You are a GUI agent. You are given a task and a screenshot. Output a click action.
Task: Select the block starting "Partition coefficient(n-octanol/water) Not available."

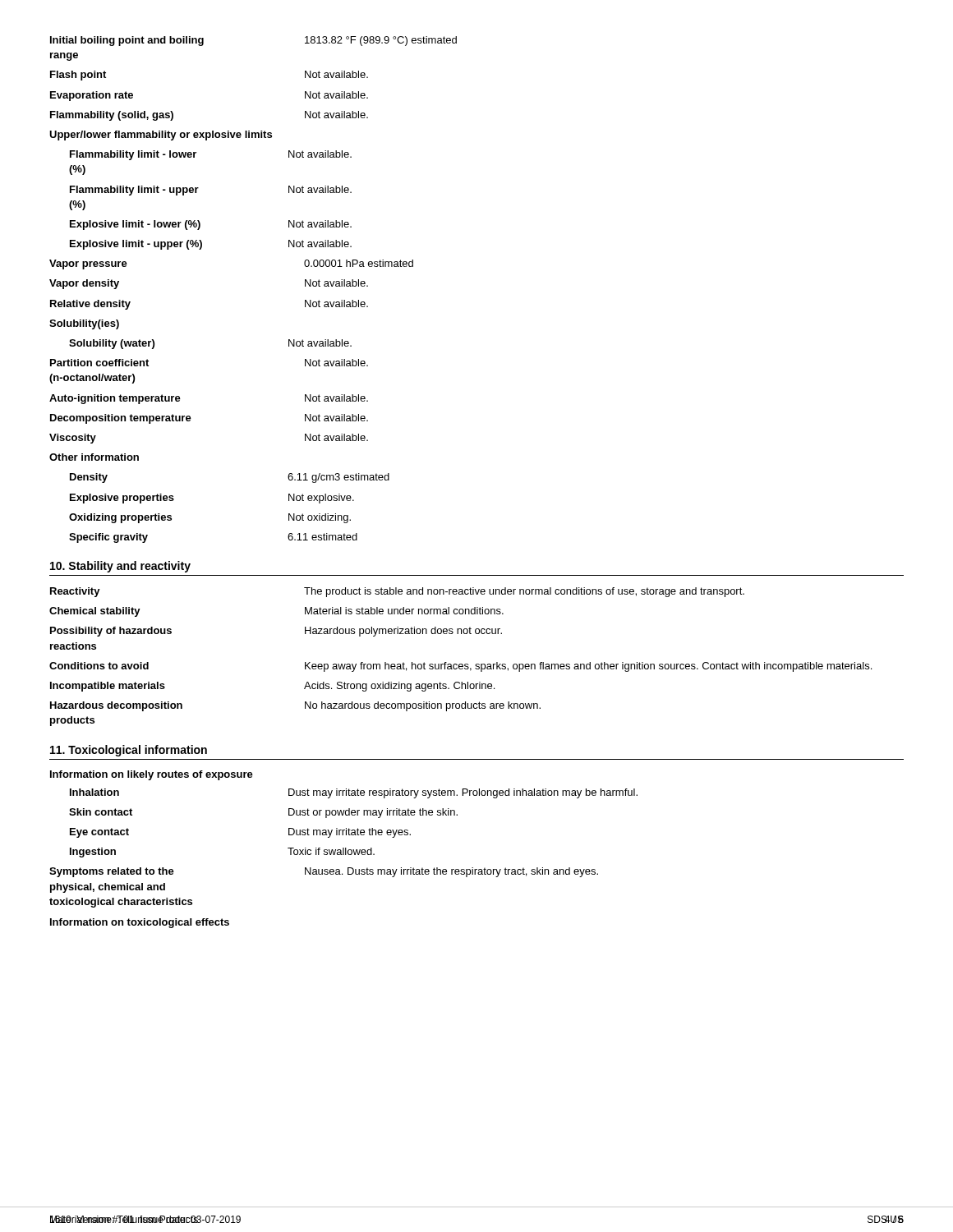[x=98, y=362]
